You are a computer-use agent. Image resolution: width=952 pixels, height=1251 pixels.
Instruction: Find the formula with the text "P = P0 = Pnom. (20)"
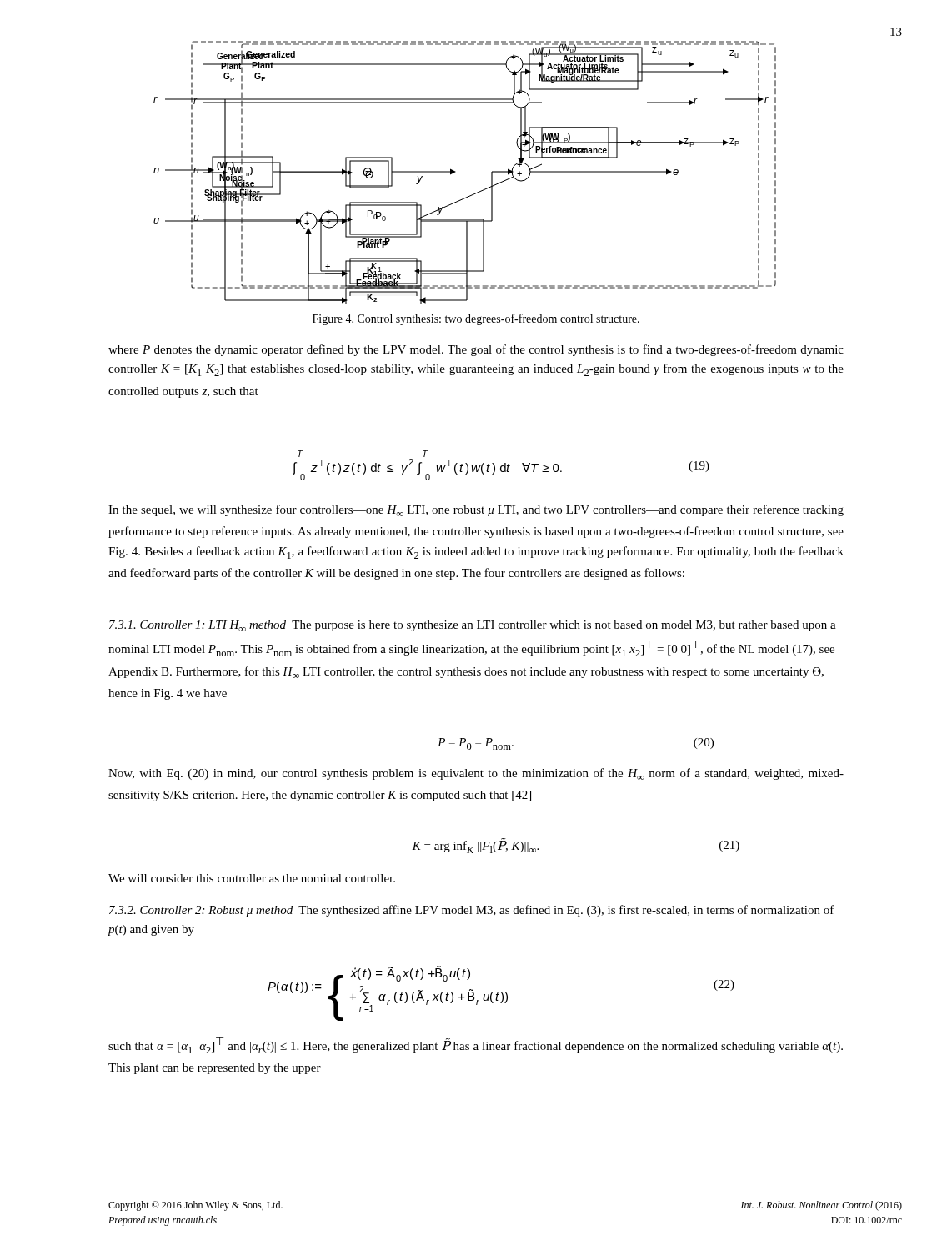[469, 744]
